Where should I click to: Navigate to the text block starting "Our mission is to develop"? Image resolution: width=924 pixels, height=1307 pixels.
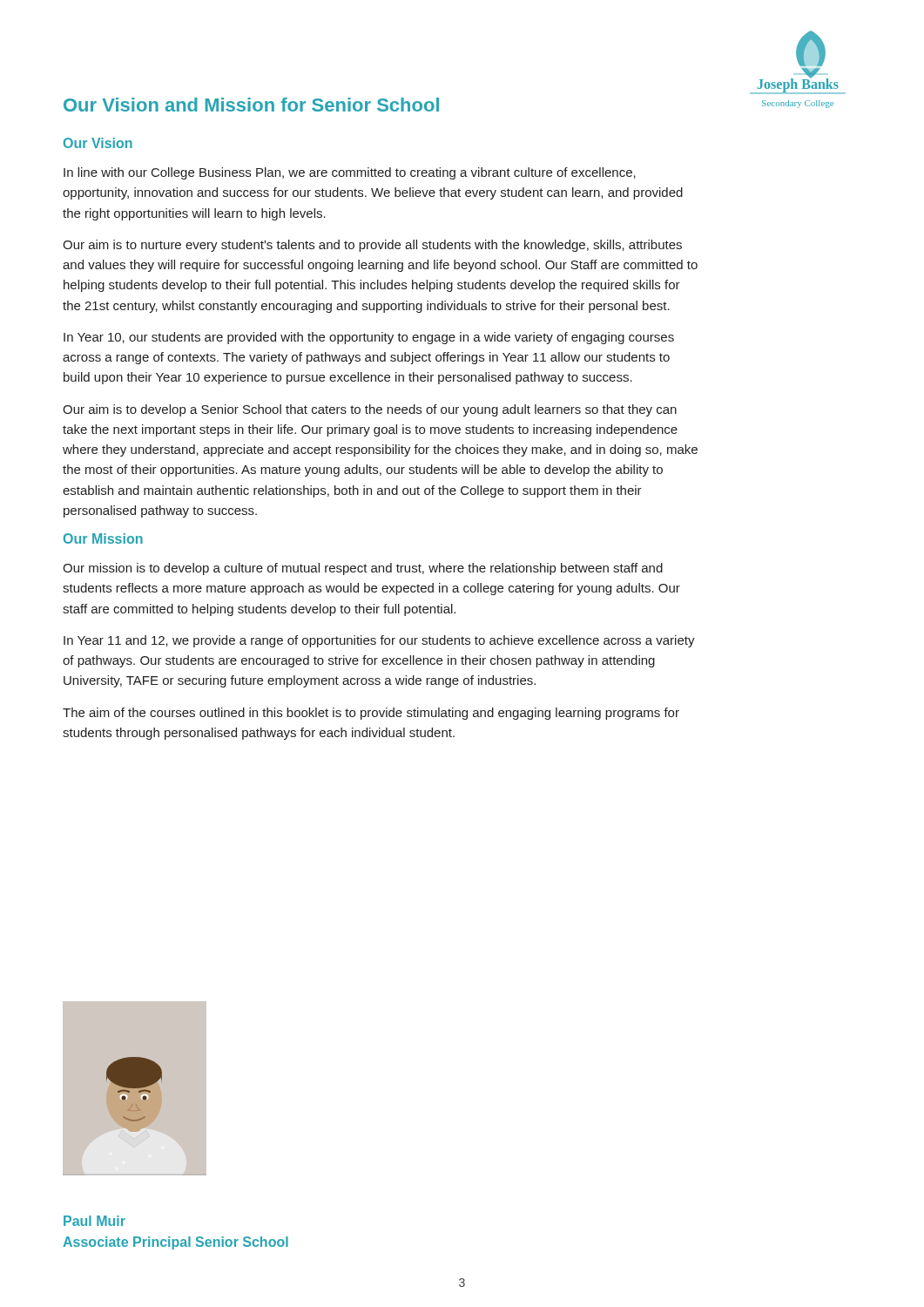[x=381, y=588]
